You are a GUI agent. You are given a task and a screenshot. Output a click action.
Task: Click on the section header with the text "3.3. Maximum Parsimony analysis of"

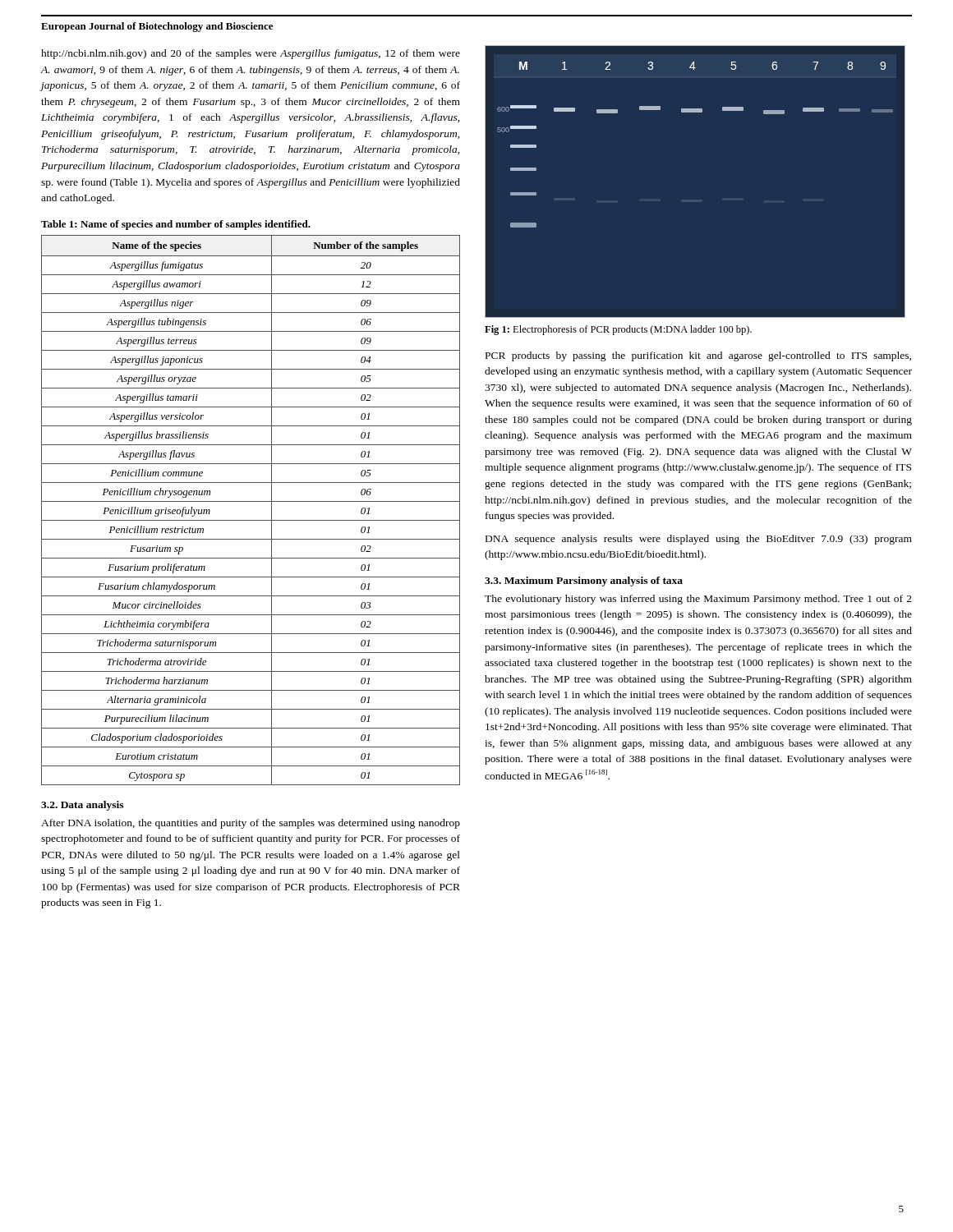(x=584, y=580)
